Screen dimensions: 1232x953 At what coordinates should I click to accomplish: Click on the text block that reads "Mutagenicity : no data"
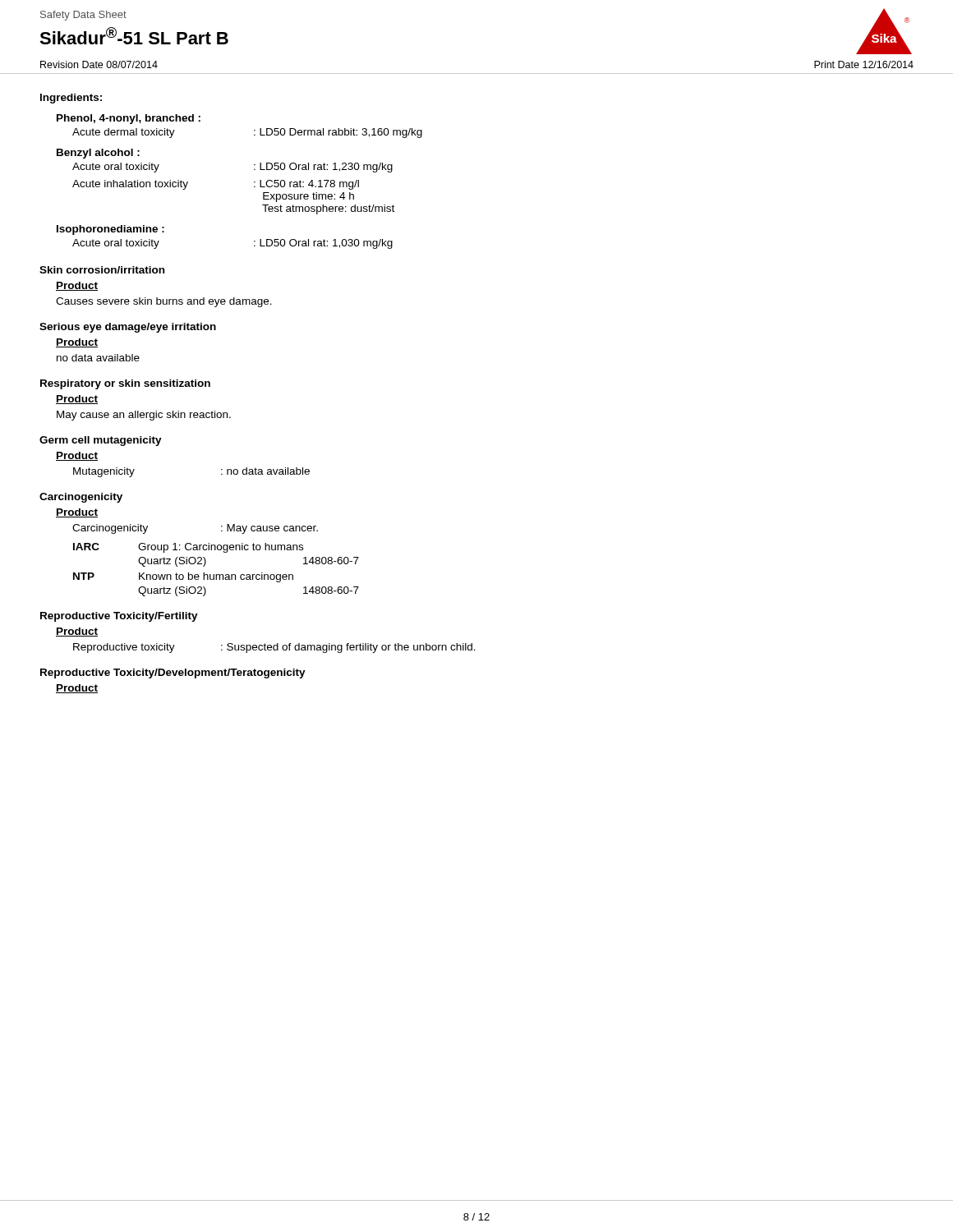coord(106,472)
